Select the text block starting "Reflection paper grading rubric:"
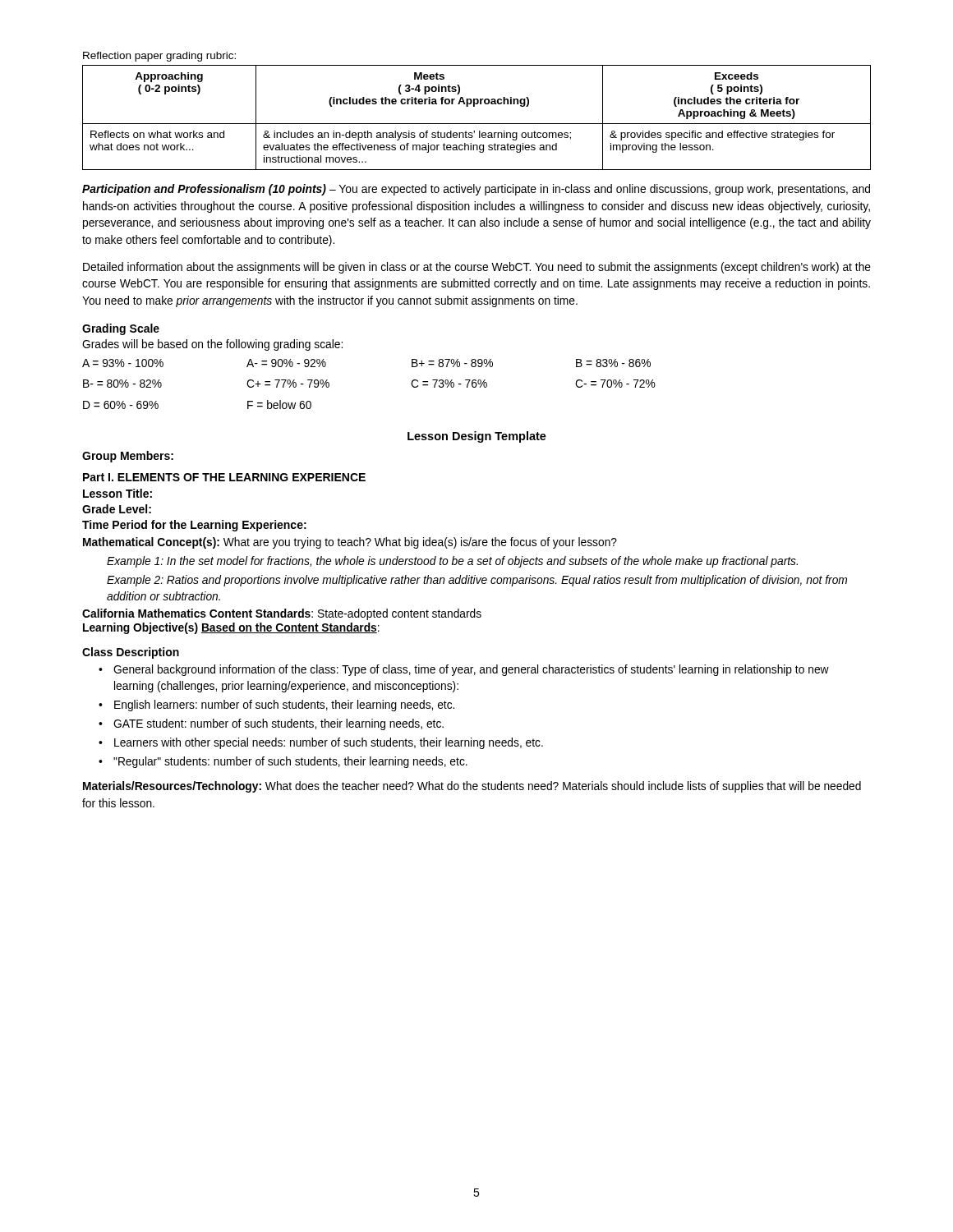Screen dimensions: 1232x953 click(x=160, y=55)
